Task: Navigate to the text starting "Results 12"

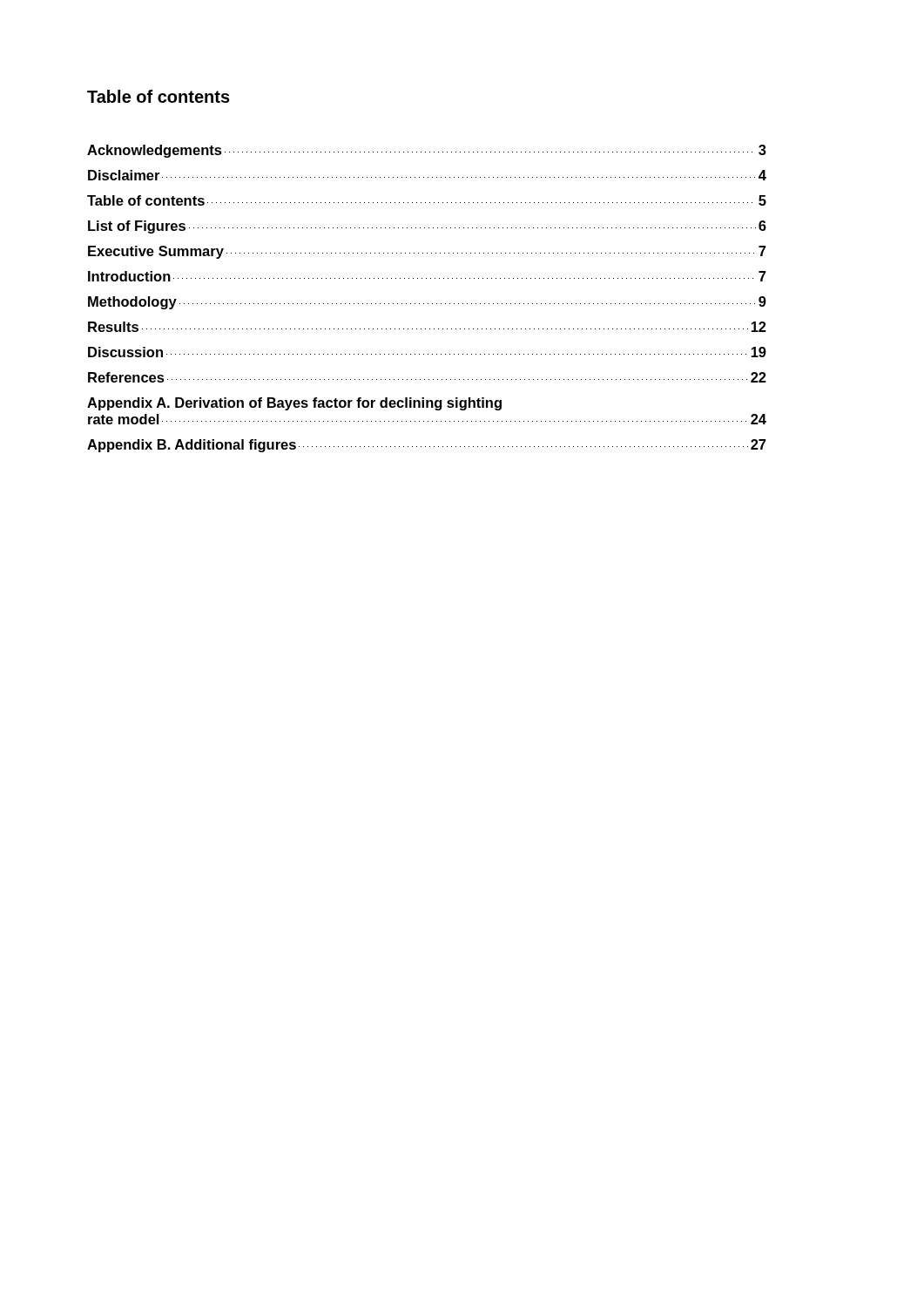Action: [x=427, y=327]
